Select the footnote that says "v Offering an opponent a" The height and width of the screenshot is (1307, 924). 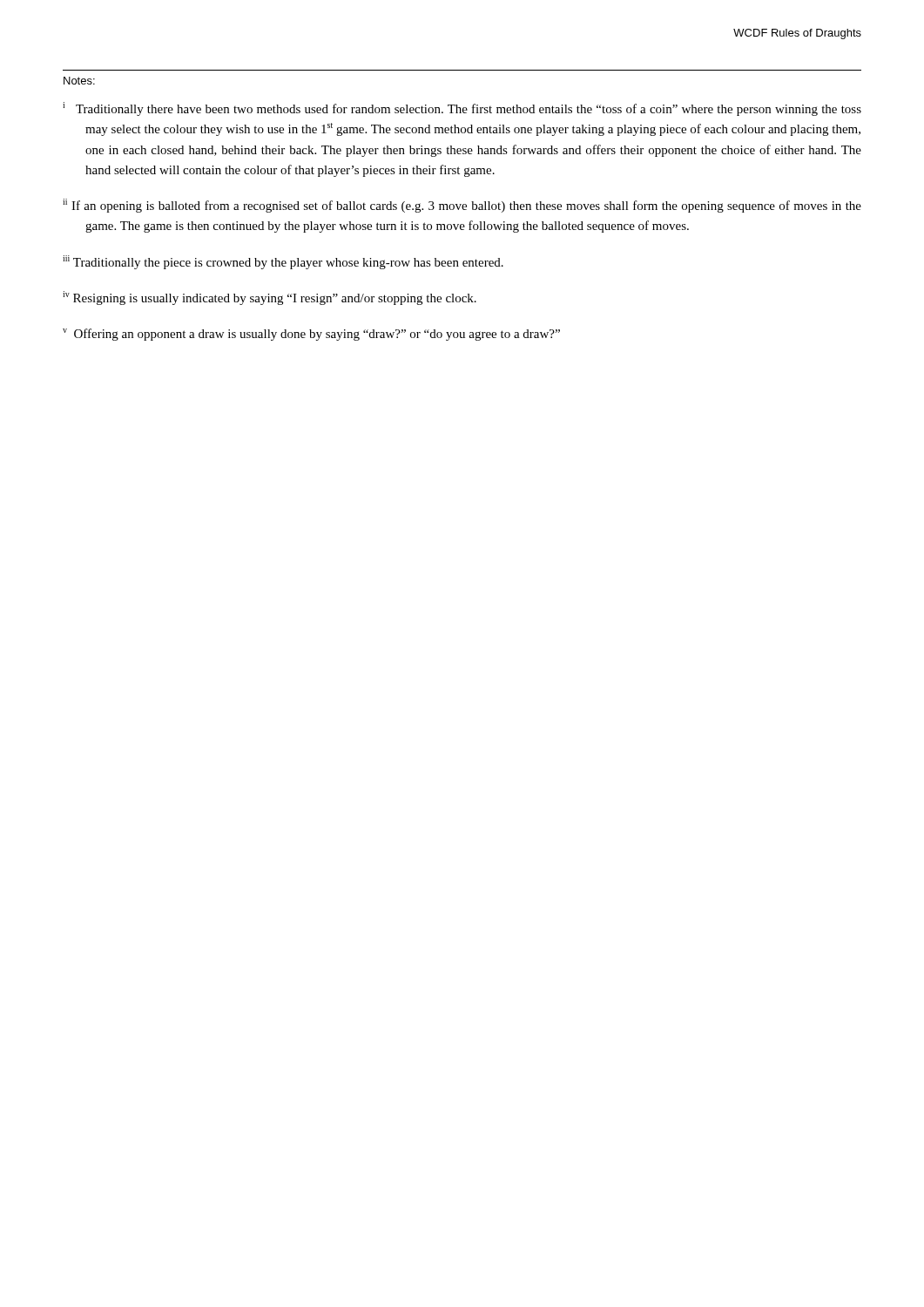[312, 333]
